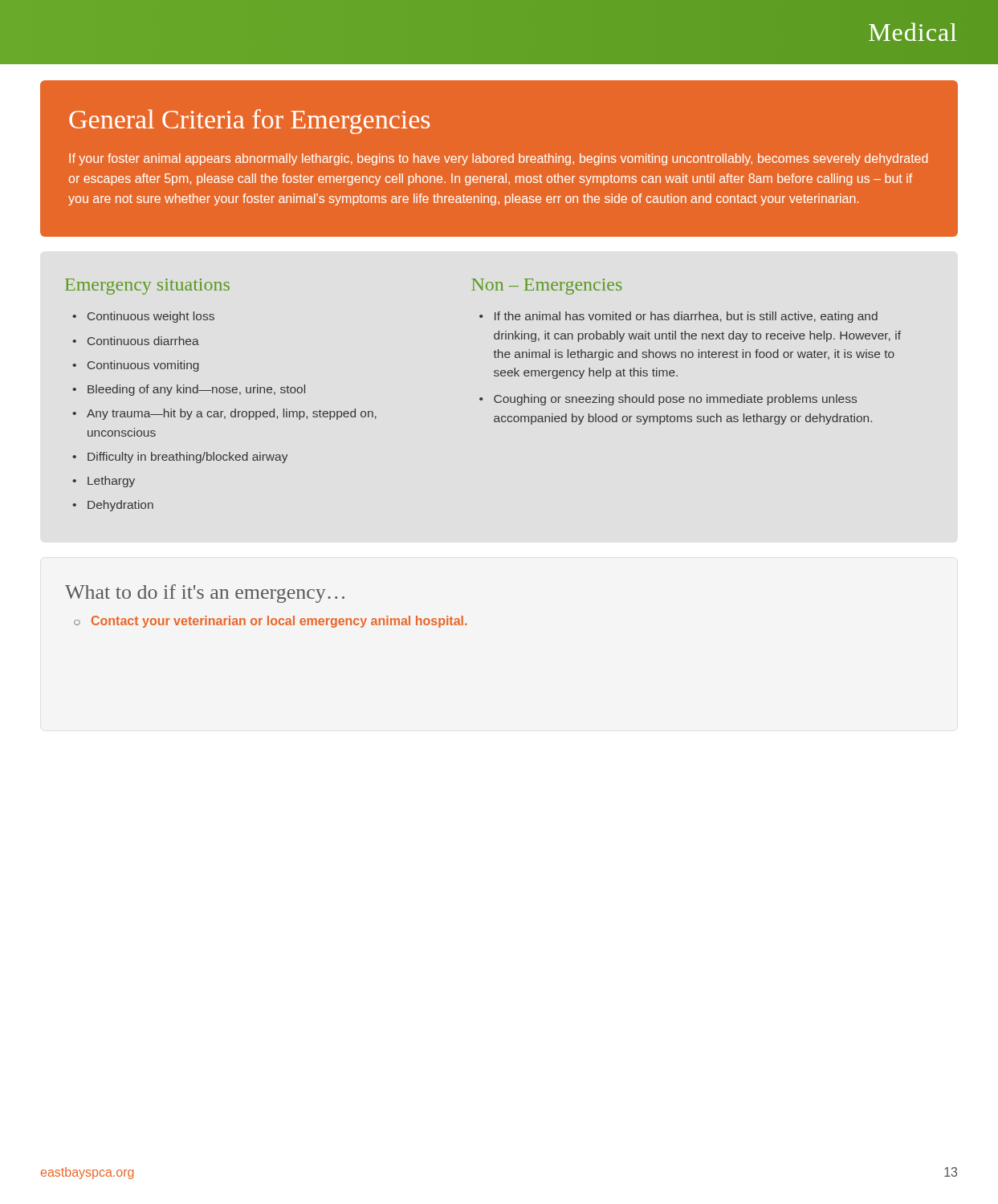998x1204 pixels.
Task: Locate the element starting "What to do if it's an emergency…"
Action: 206,592
